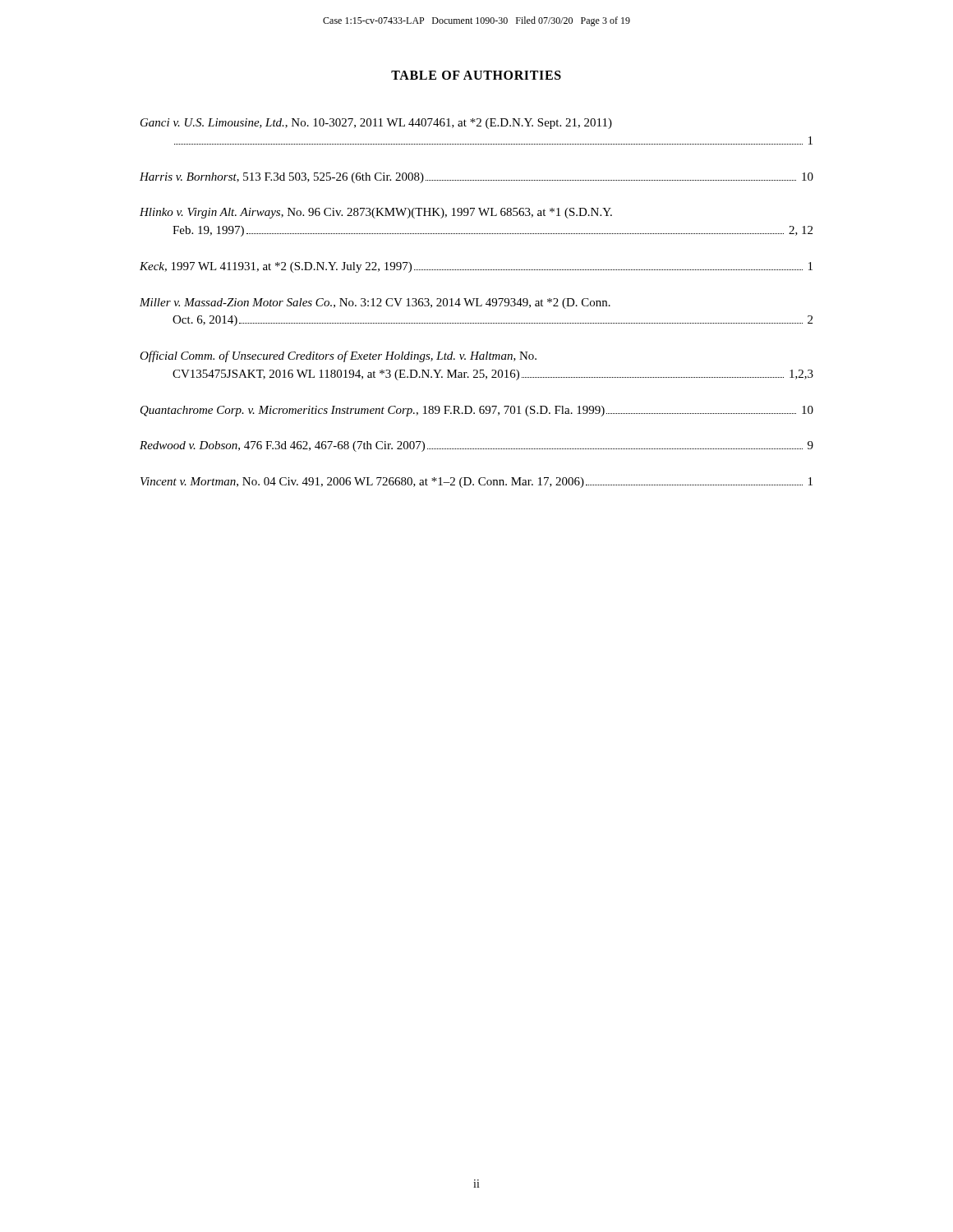Find the text starting "Redwood v. Dobson, 476 F.3d 462,"
953x1232 pixels.
476,446
